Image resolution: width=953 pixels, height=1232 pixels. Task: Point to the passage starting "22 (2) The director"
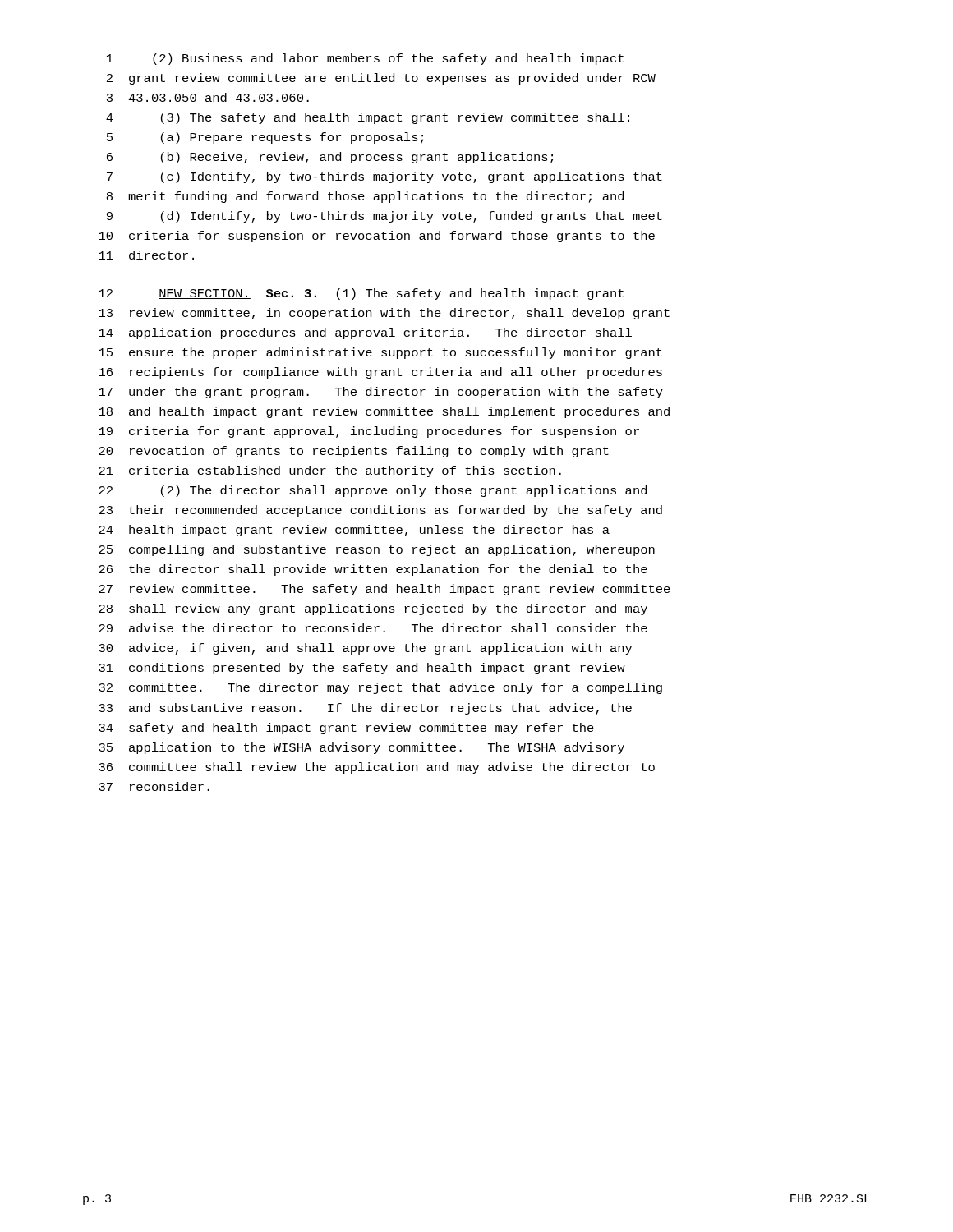click(x=476, y=491)
